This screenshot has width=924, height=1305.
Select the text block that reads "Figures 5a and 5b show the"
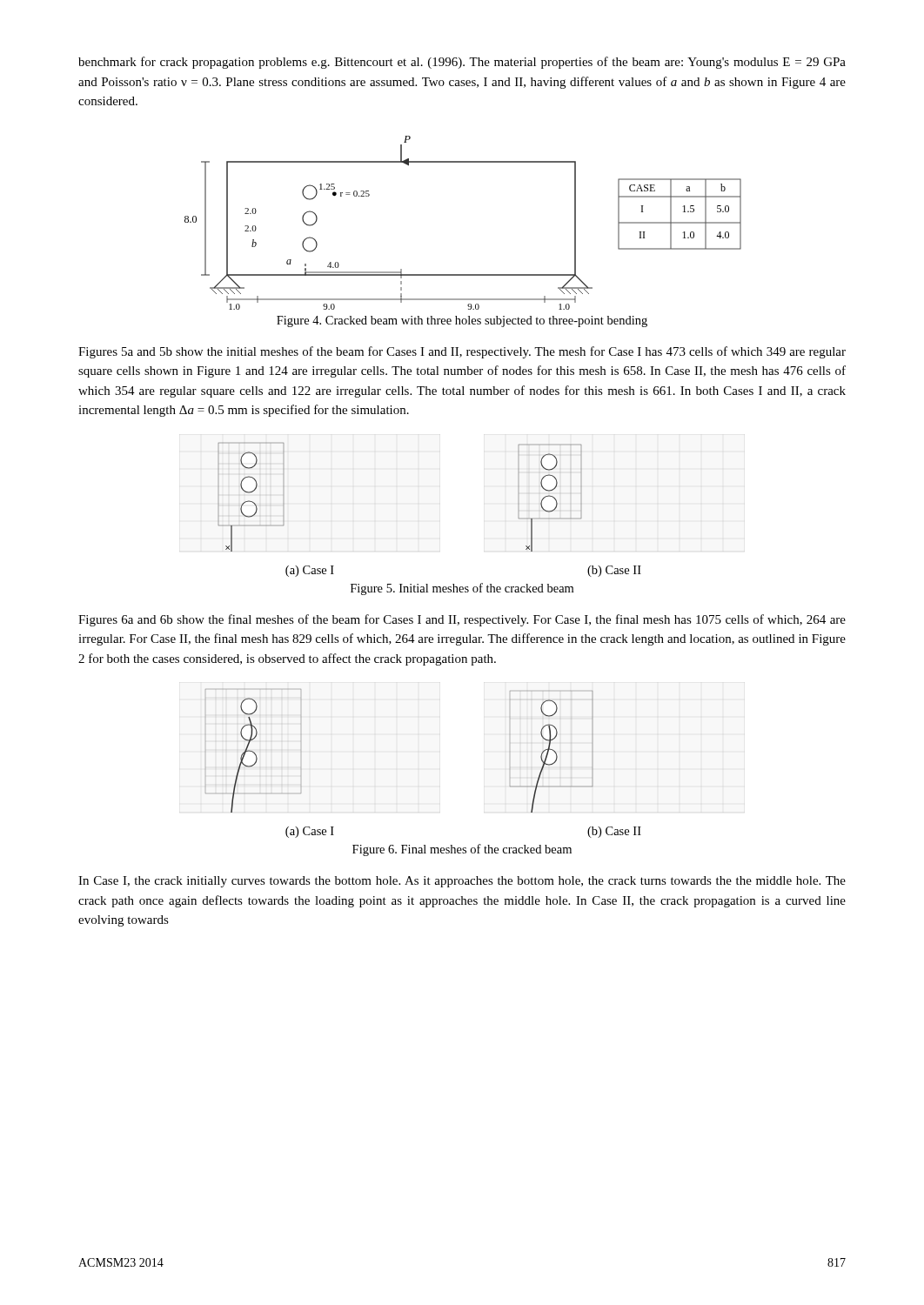[x=462, y=381]
